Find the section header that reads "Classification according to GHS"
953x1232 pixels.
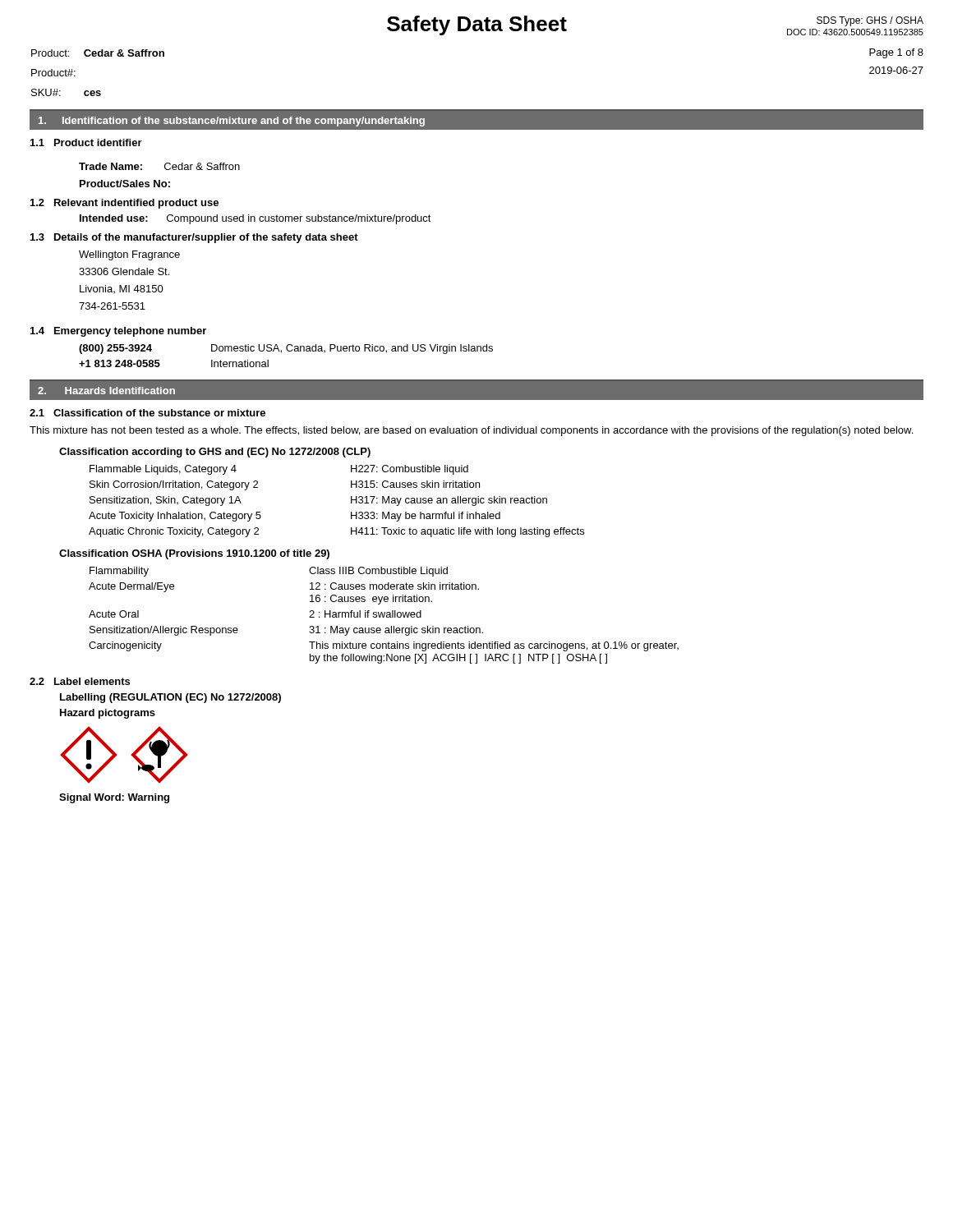coord(215,451)
